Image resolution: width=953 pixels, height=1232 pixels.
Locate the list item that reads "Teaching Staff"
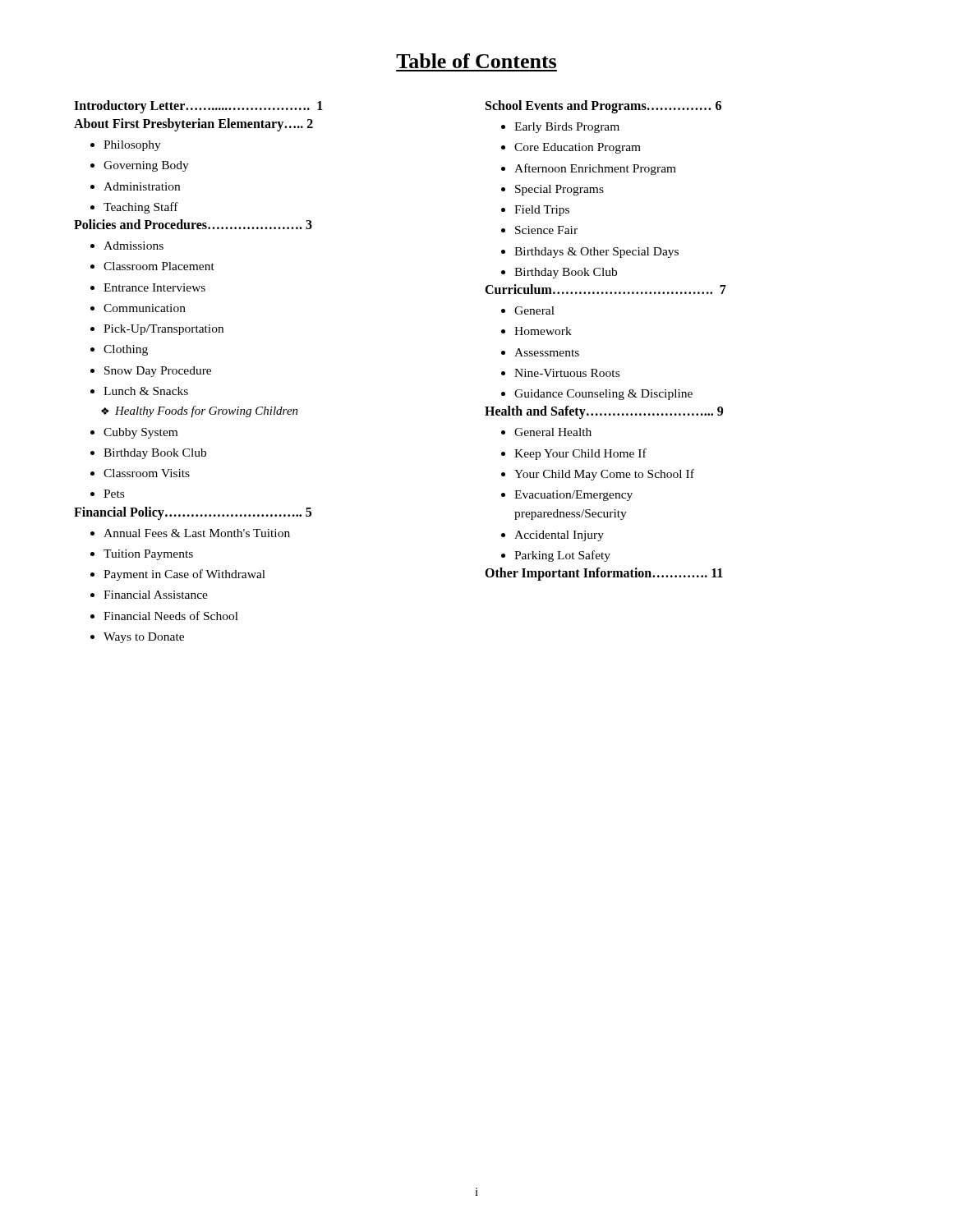pyautogui.click(x=141, y=206)
